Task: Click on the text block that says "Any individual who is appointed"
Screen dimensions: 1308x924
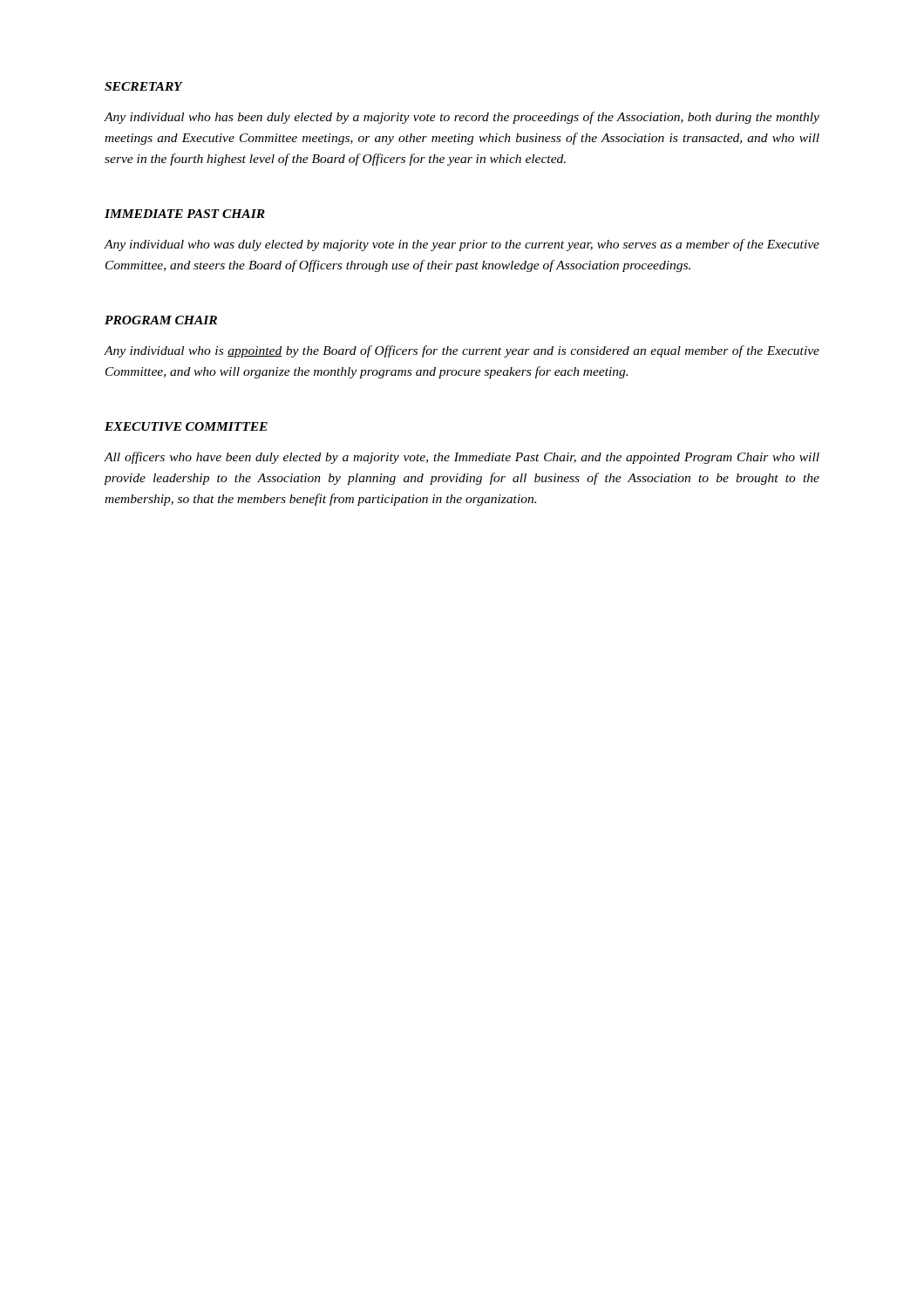Action: (462, 361)
